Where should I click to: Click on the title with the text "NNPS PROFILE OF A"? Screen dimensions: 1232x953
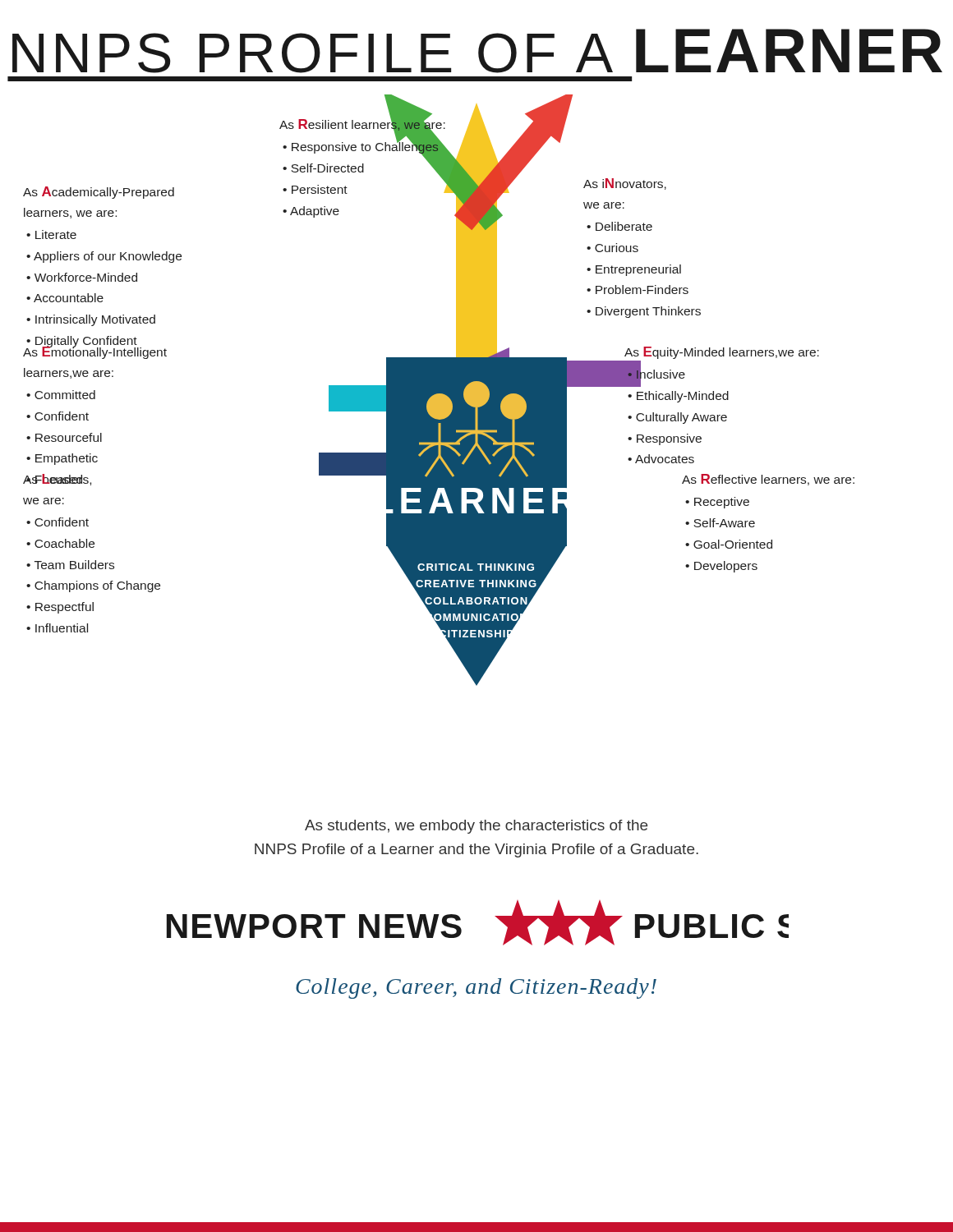(x=476, y=51)
